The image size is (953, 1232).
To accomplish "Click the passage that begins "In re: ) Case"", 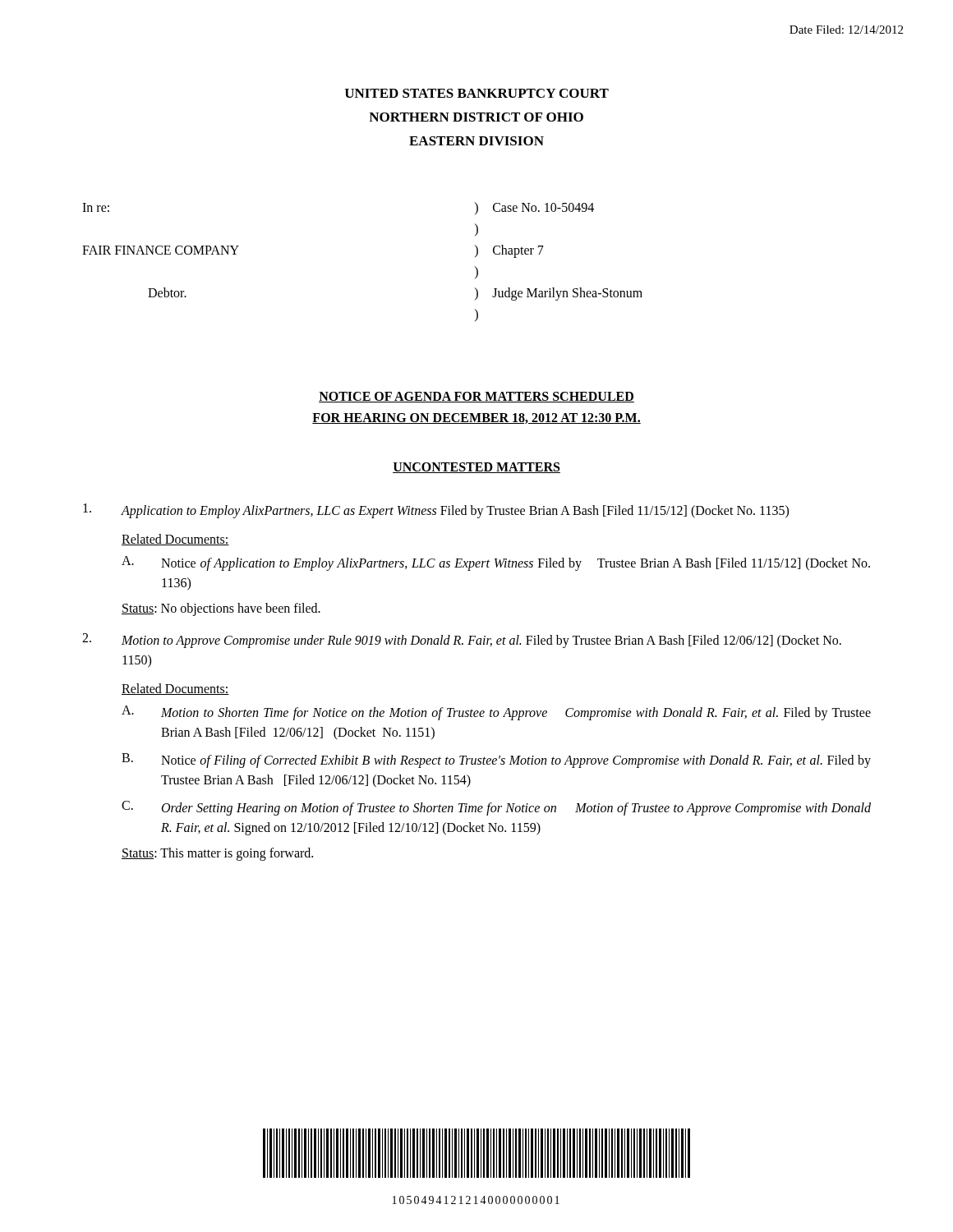I will point(476,261).
